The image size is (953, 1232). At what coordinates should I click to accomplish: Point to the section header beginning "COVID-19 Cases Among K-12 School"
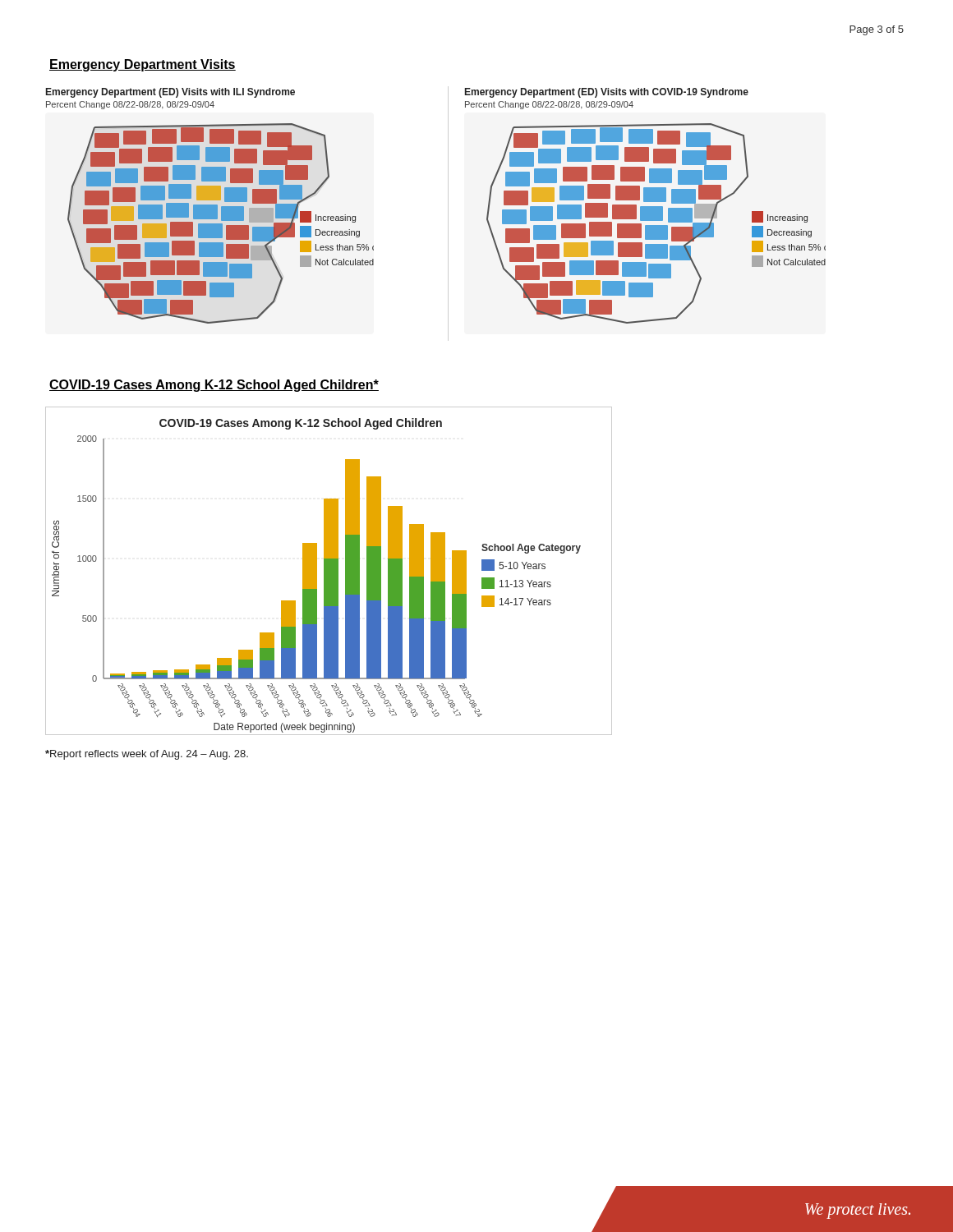[x=214, y=385]
